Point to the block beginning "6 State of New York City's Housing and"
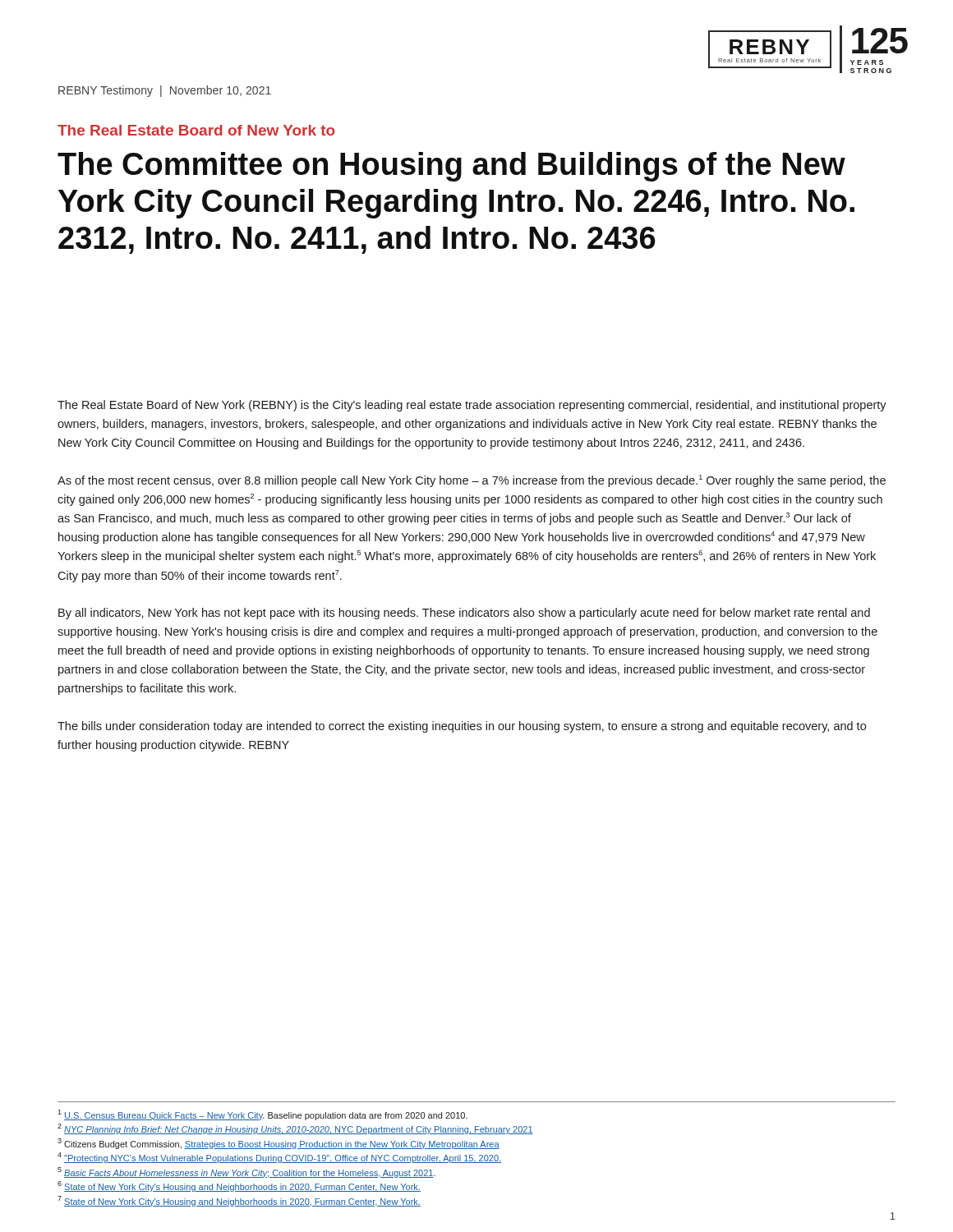The height and width of the screenshot is (1232, 953). (239, 1186)
